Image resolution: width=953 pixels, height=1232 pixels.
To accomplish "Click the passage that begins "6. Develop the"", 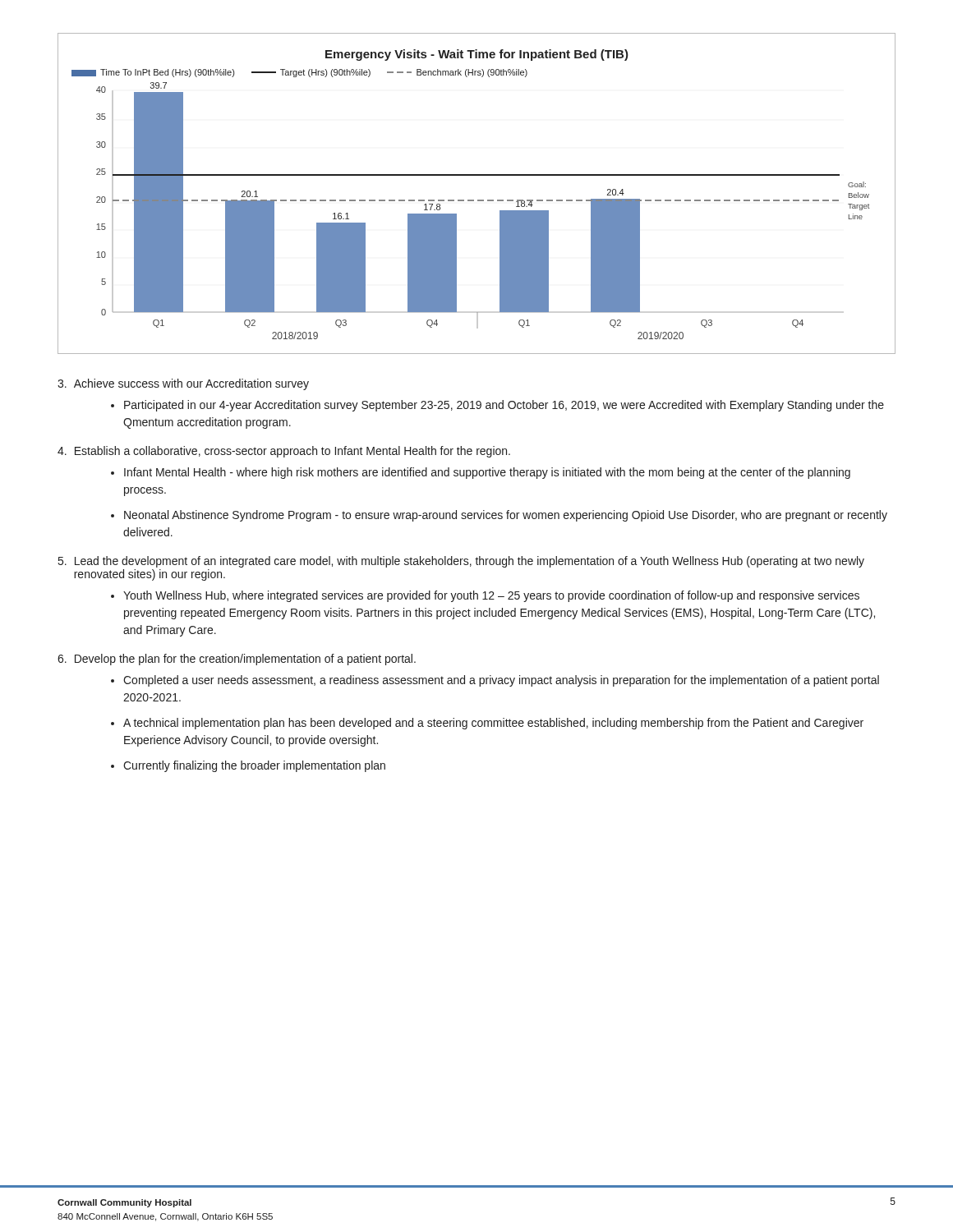I will coord(237,659).
